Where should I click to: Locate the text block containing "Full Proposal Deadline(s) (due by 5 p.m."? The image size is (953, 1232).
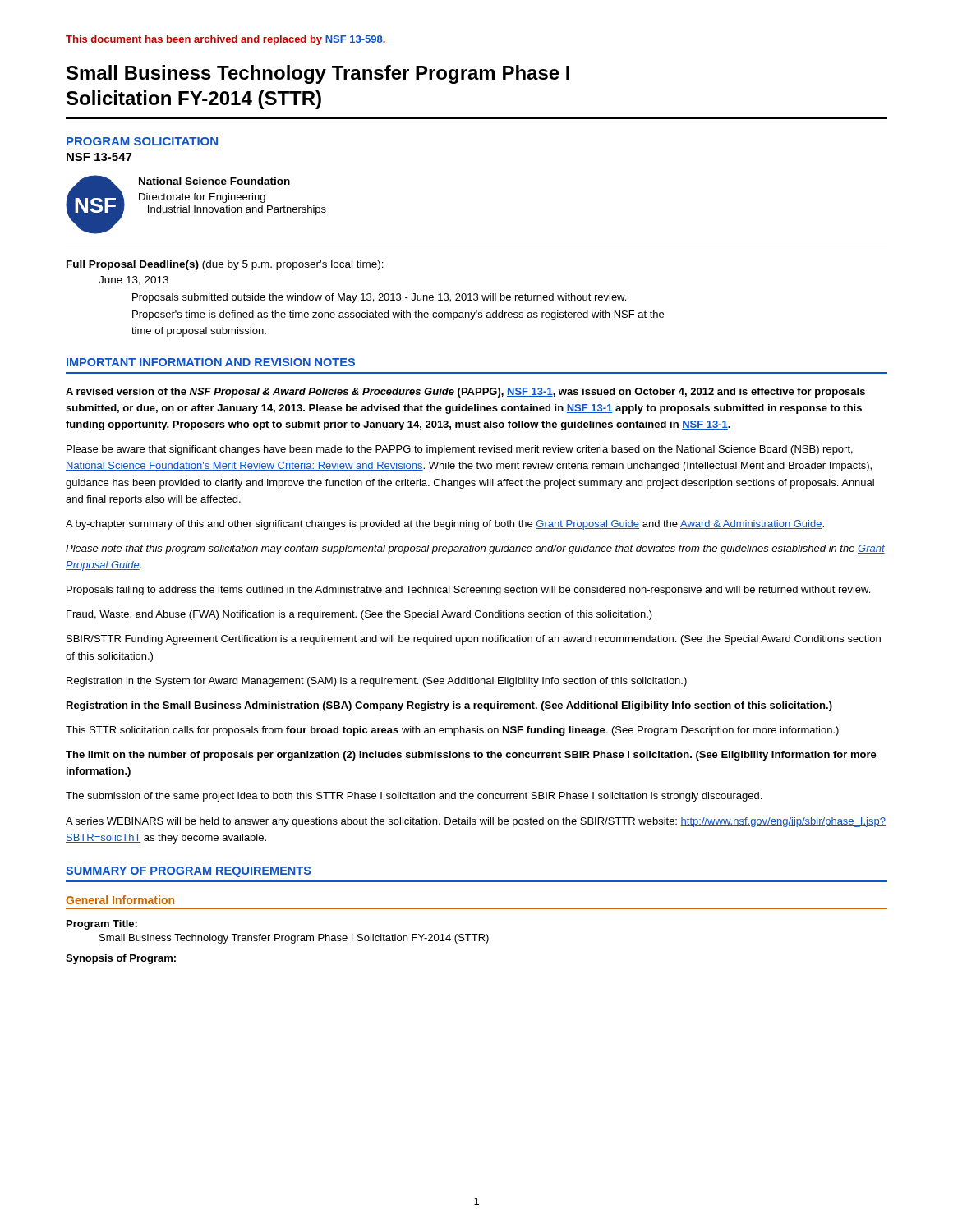pos(225,264)
